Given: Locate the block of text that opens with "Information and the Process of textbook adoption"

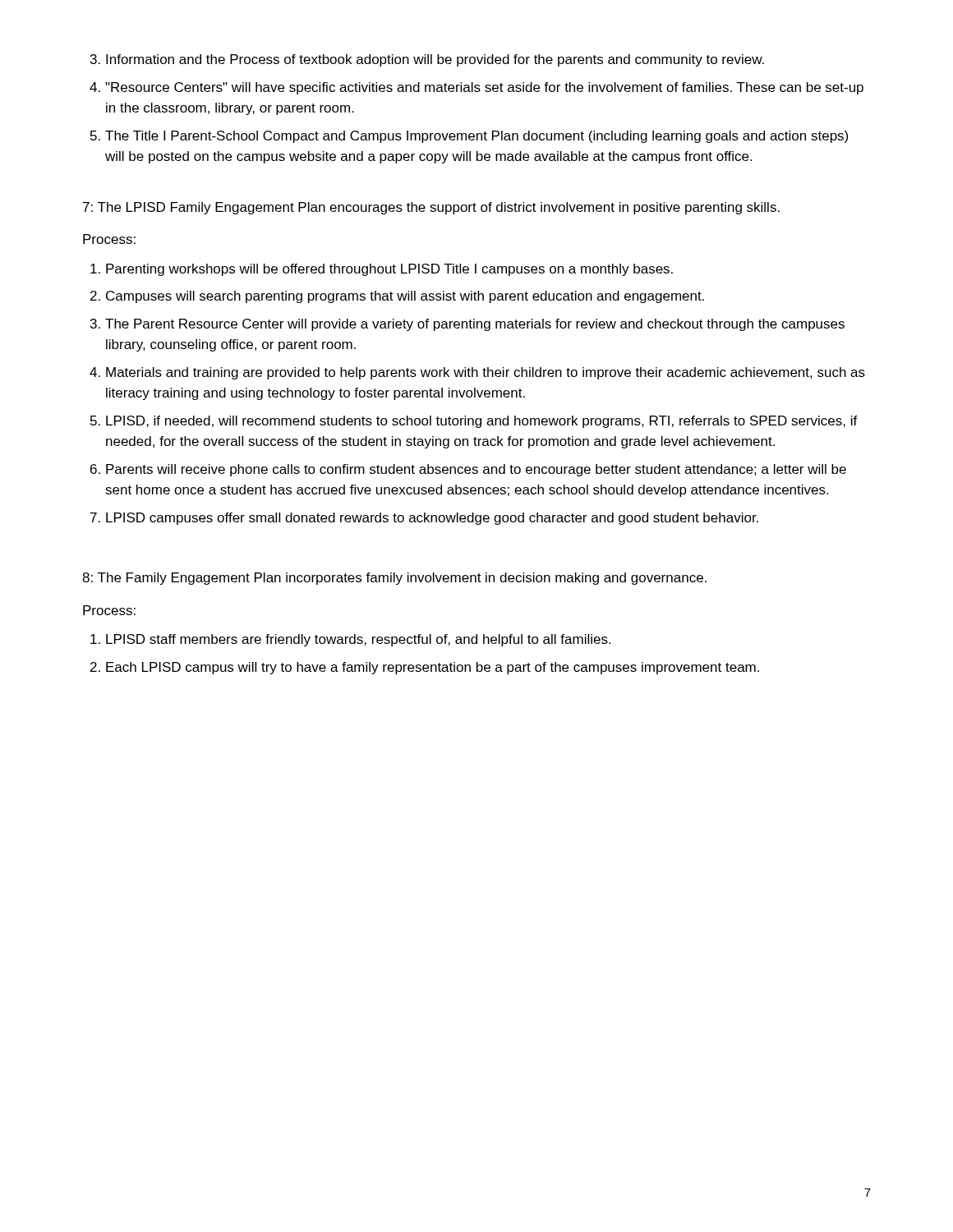Looking at the screenshot, I should (x=488, y=60).
